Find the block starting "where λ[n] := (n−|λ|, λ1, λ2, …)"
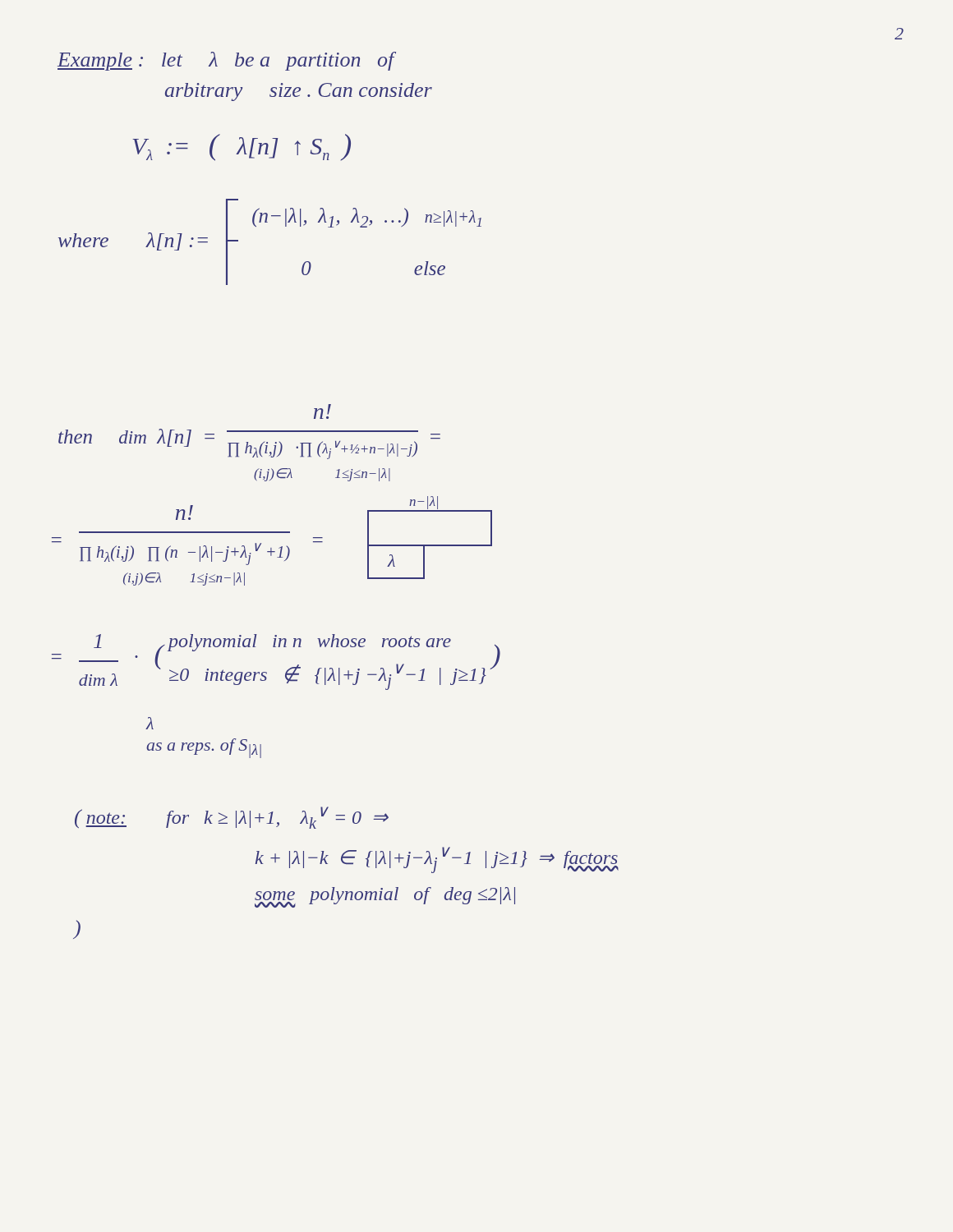The image size is (953, 1232). pyautogui.click(x=270, y=242)
